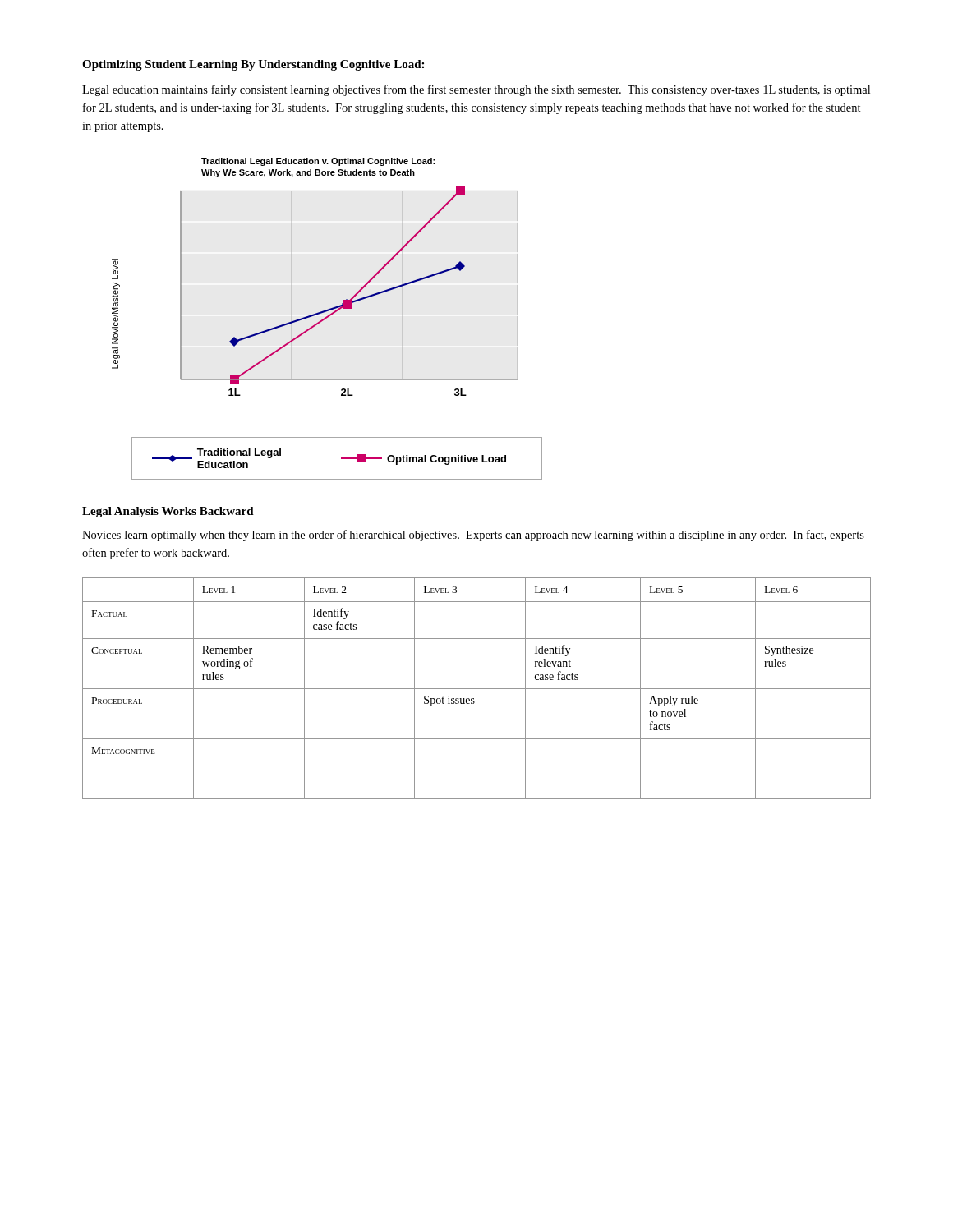Point to "Traditional Legal Education Optimal Cognitive Load"
The image size is (953, 1232).
pos(337,459)
